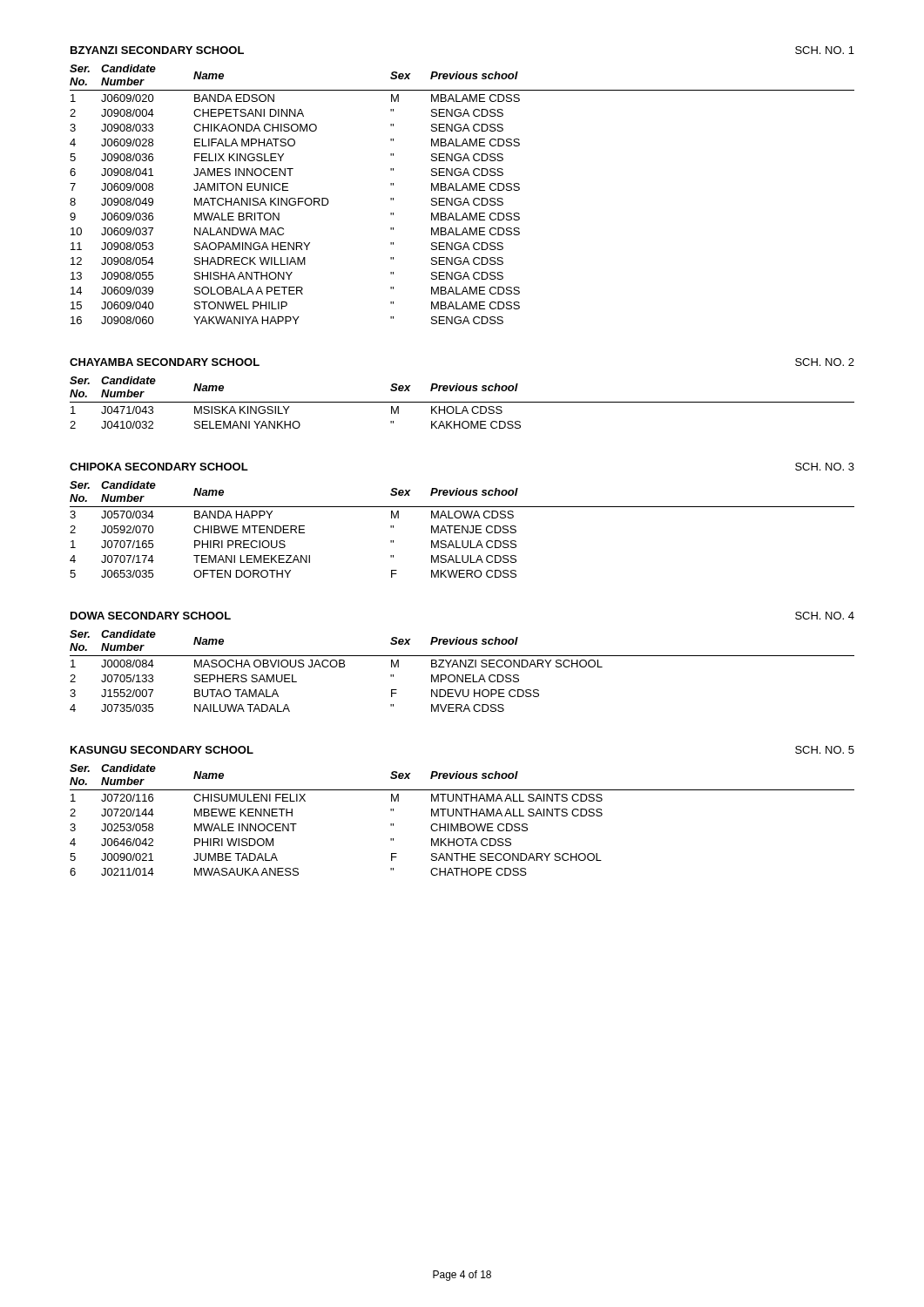Where does it say "BZYANZI SECONDARY SCHOOL"?
This screenshot has width=924, height=1307.
point(157,50)
